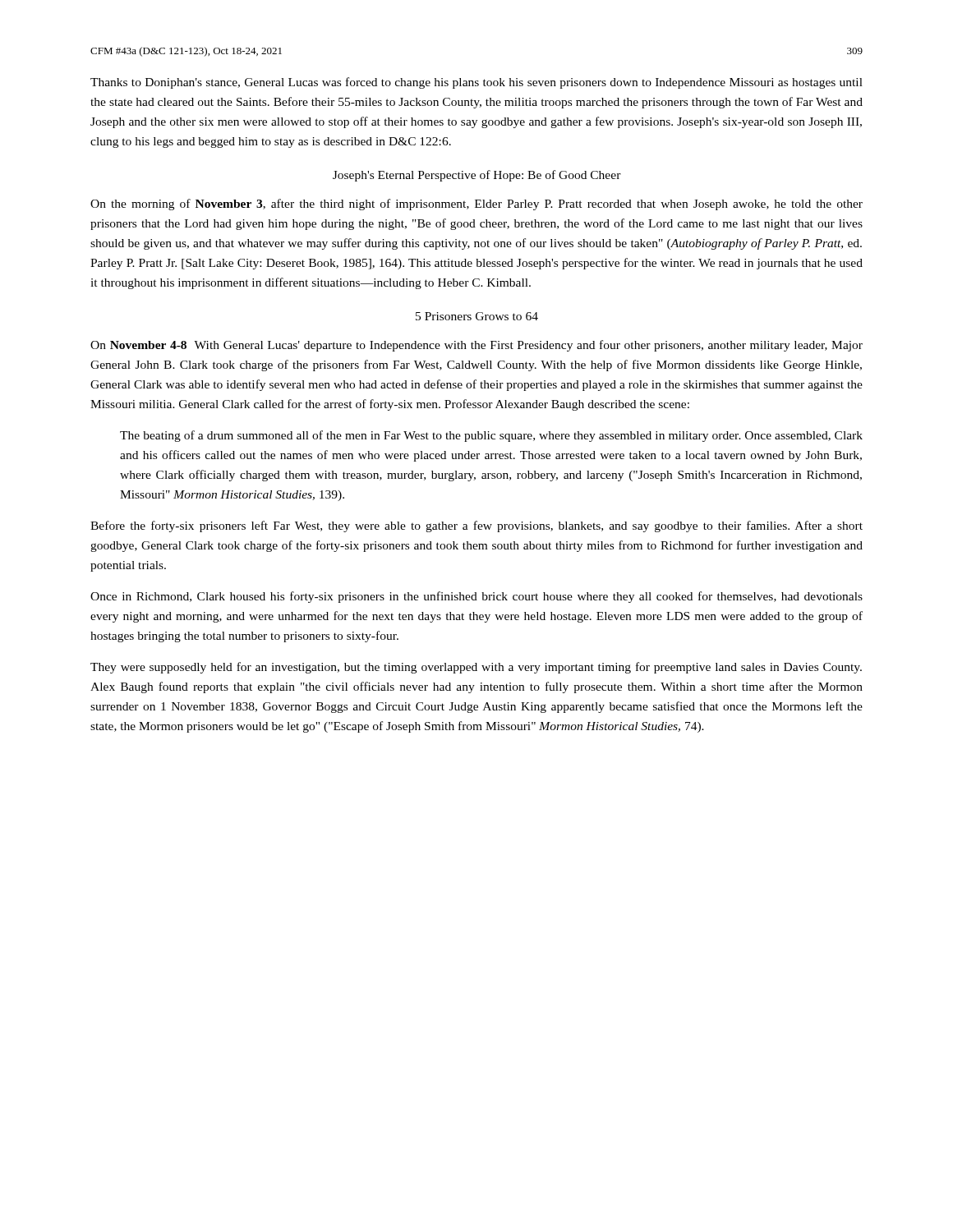
Task: Locate the text block with the text "The beating of a drum summoned"
Action: pos(491,465)
